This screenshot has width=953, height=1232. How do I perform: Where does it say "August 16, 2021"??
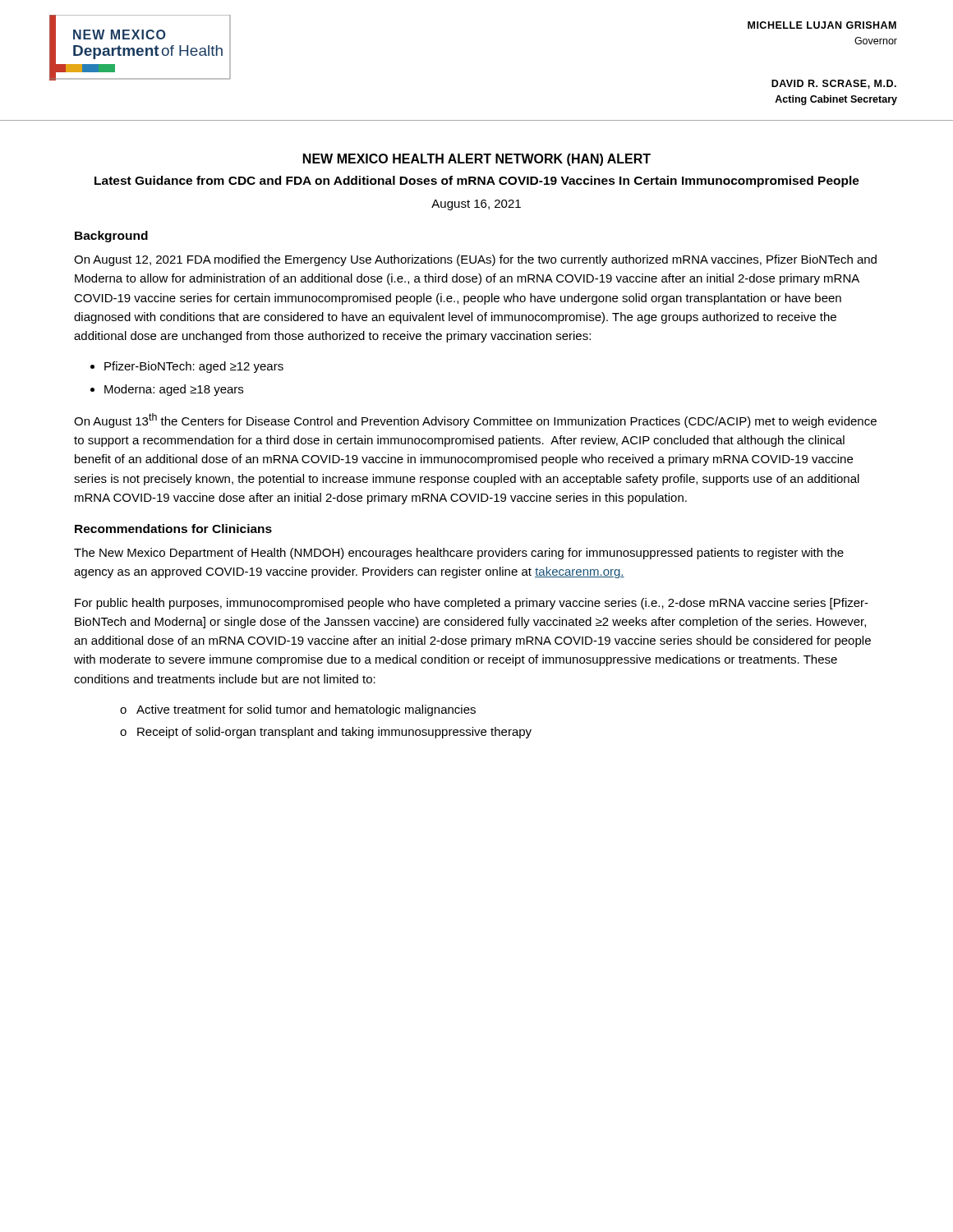(x=476, y=203)
